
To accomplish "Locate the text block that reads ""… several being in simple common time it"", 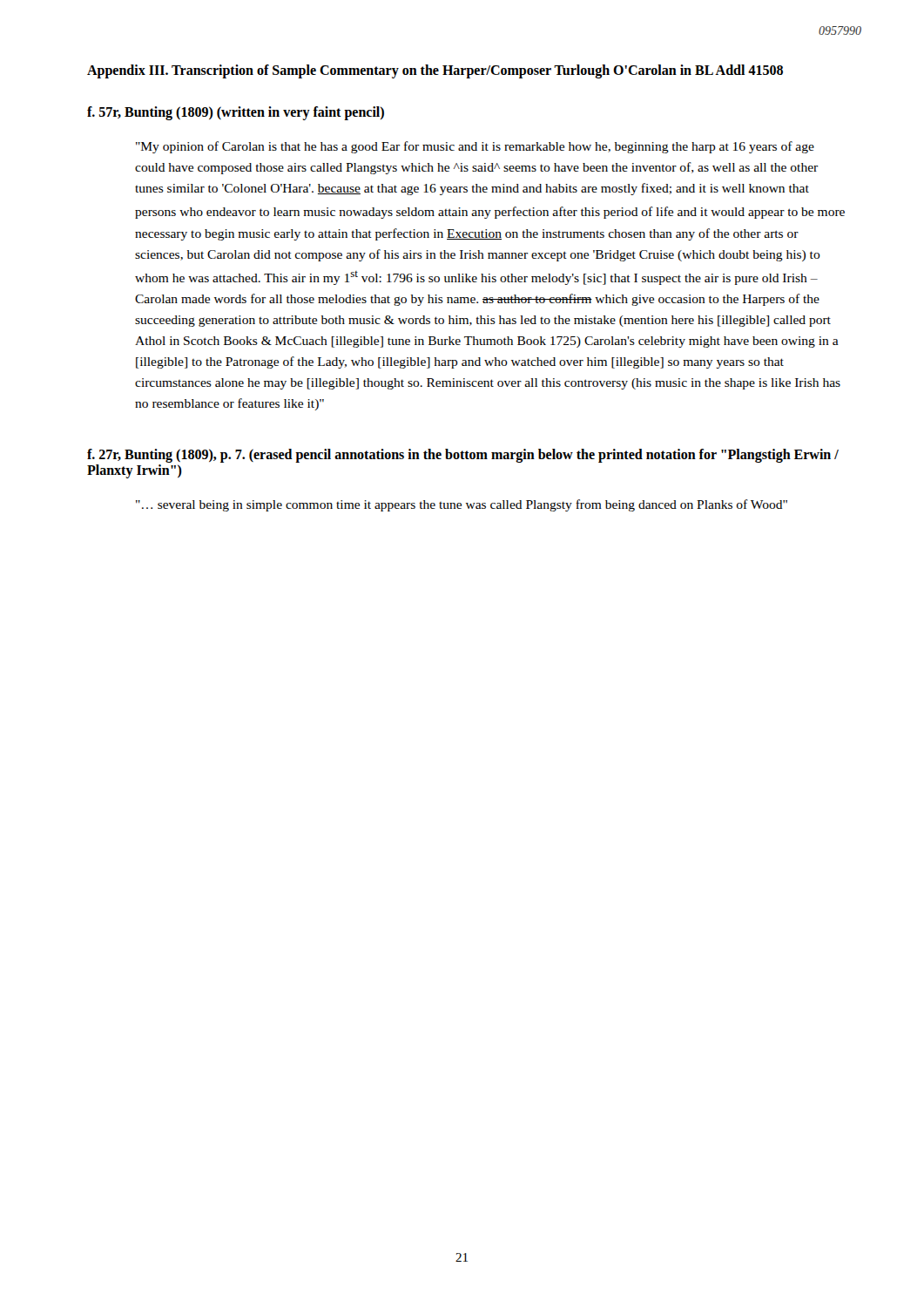I will [x=490, y=504].
